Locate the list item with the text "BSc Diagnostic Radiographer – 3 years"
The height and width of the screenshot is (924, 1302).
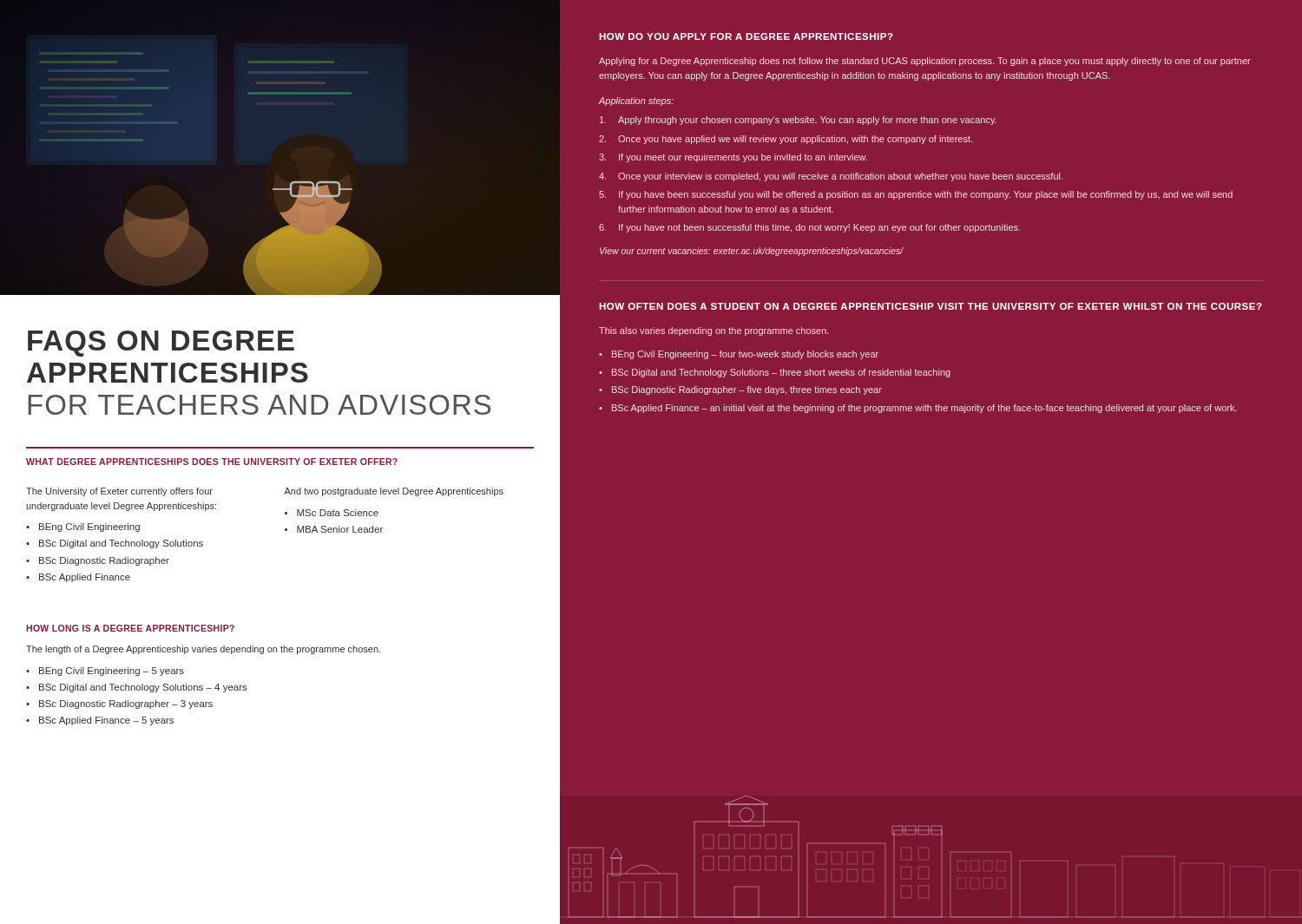pos(126,704)
